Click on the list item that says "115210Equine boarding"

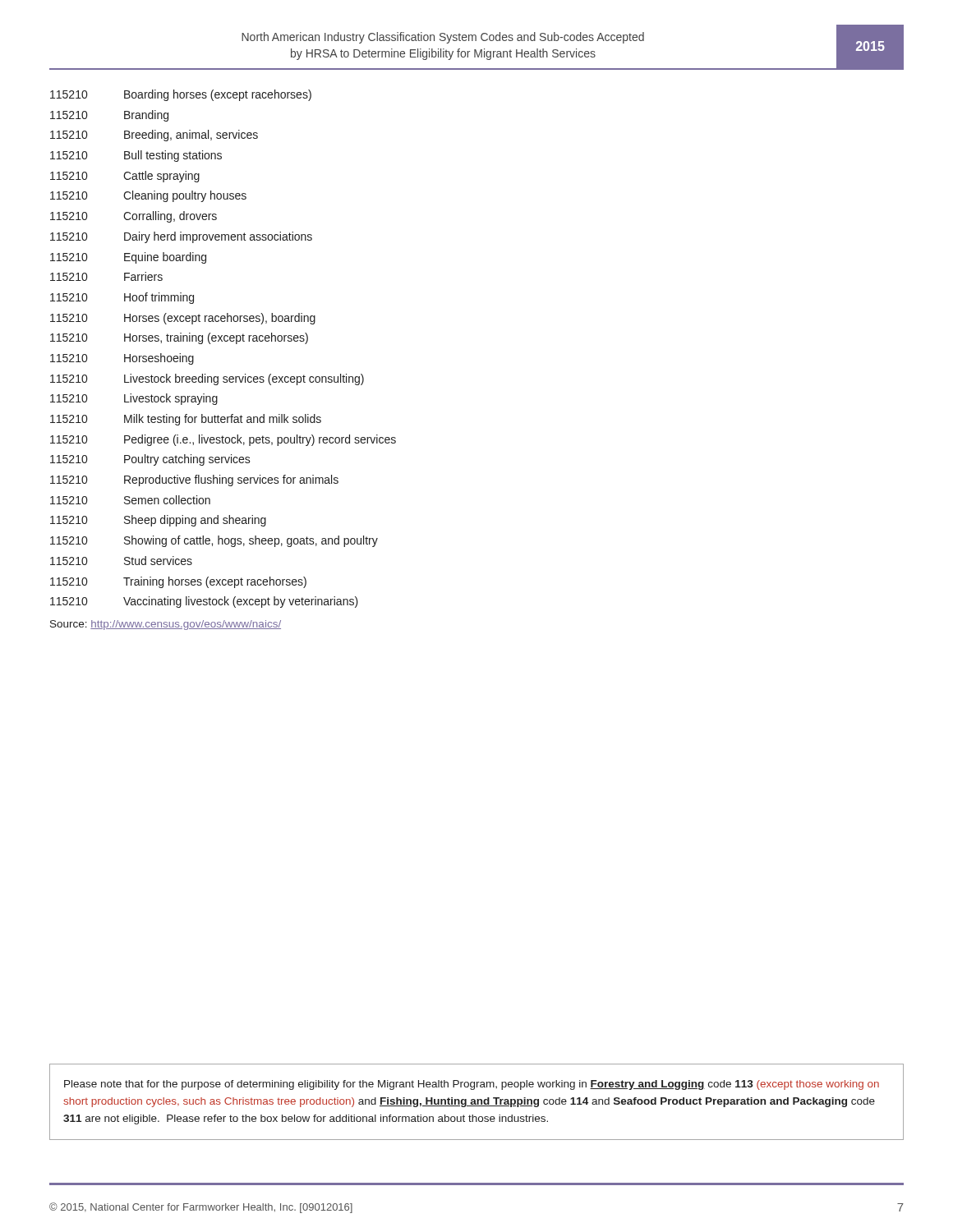pos(128,257)
